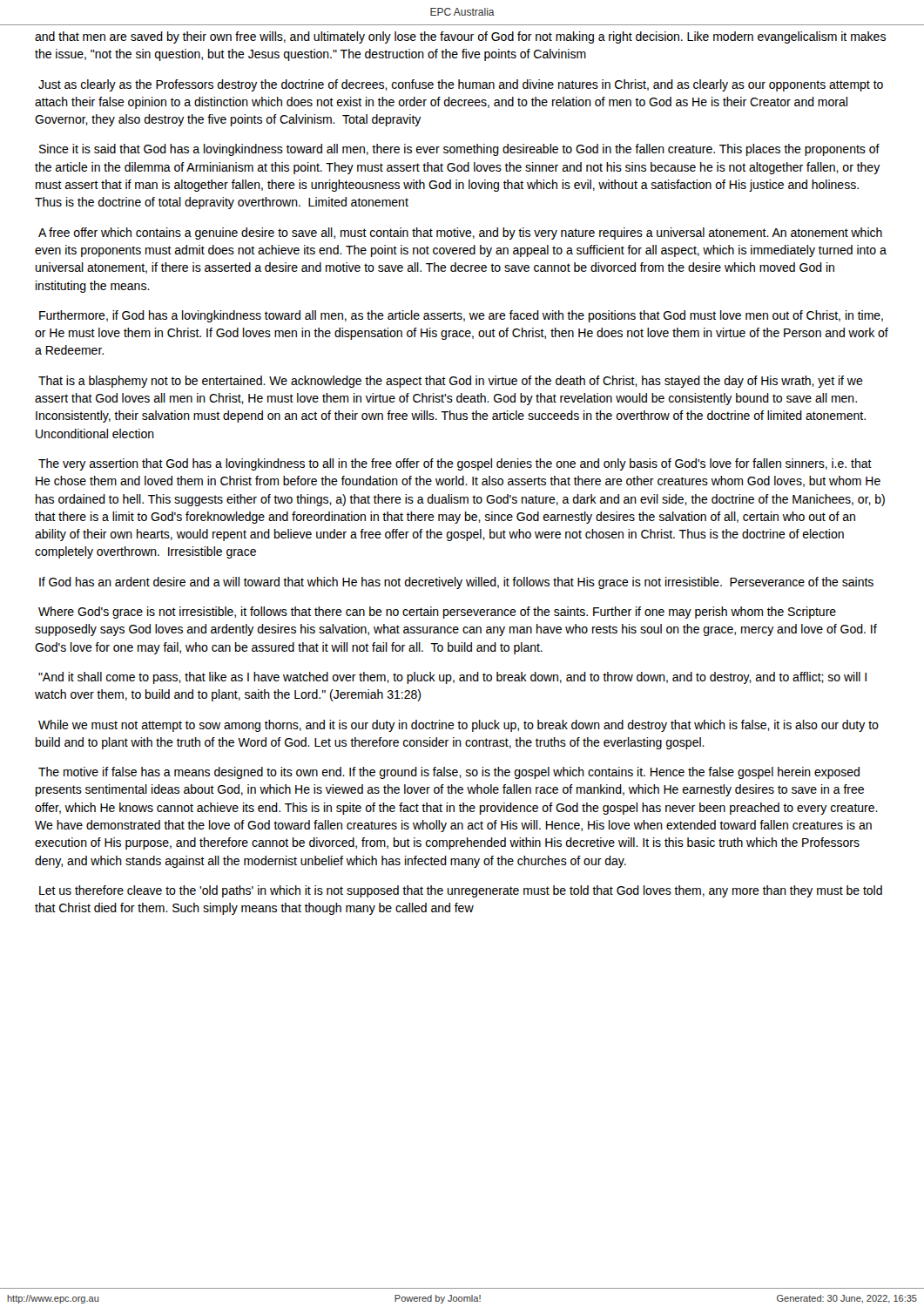Find the text starting "A free offer which contains a"
924x1307 pixels.
461,259
